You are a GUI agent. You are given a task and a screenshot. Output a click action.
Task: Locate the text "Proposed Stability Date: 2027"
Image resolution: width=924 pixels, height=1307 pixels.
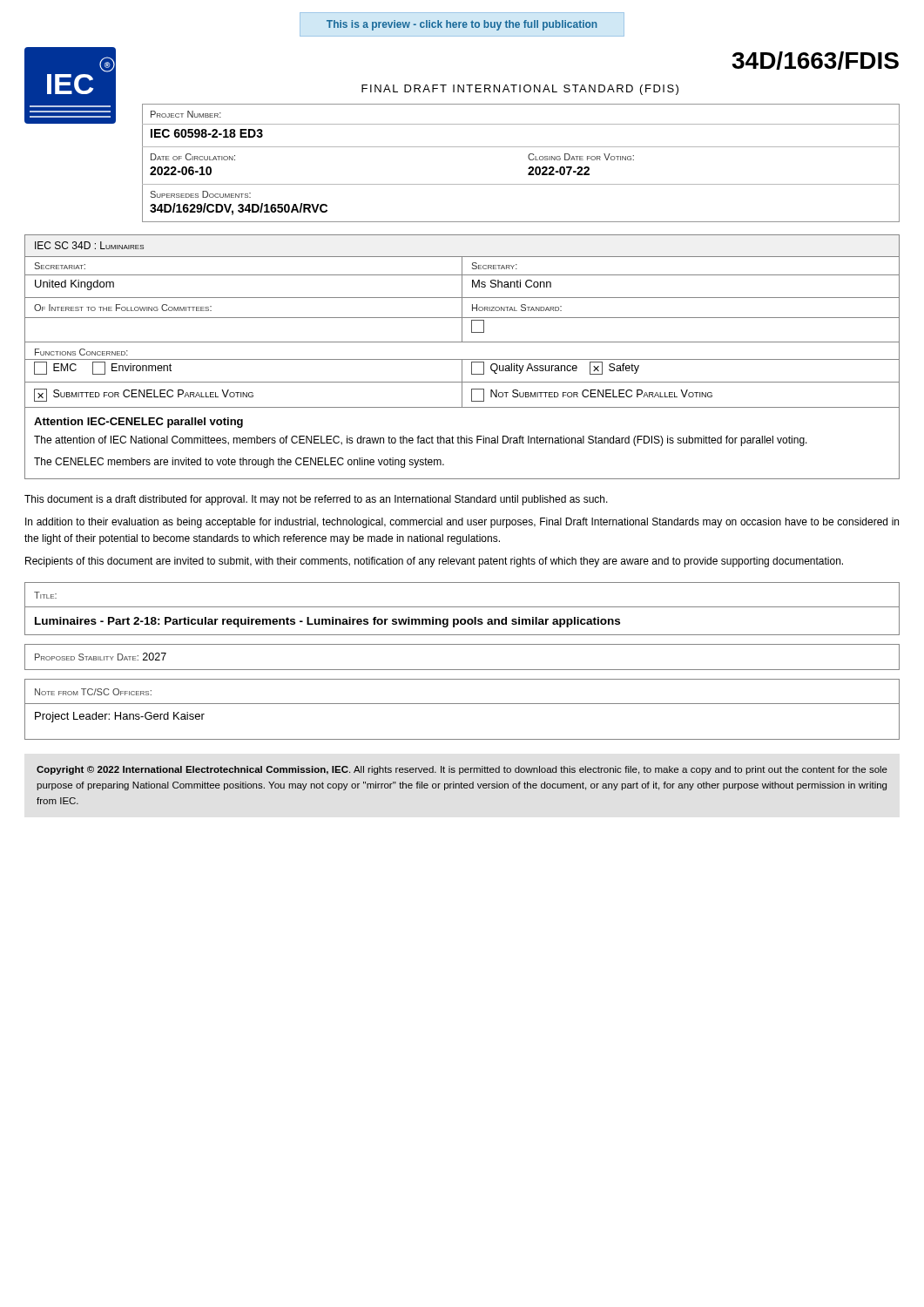100,657
